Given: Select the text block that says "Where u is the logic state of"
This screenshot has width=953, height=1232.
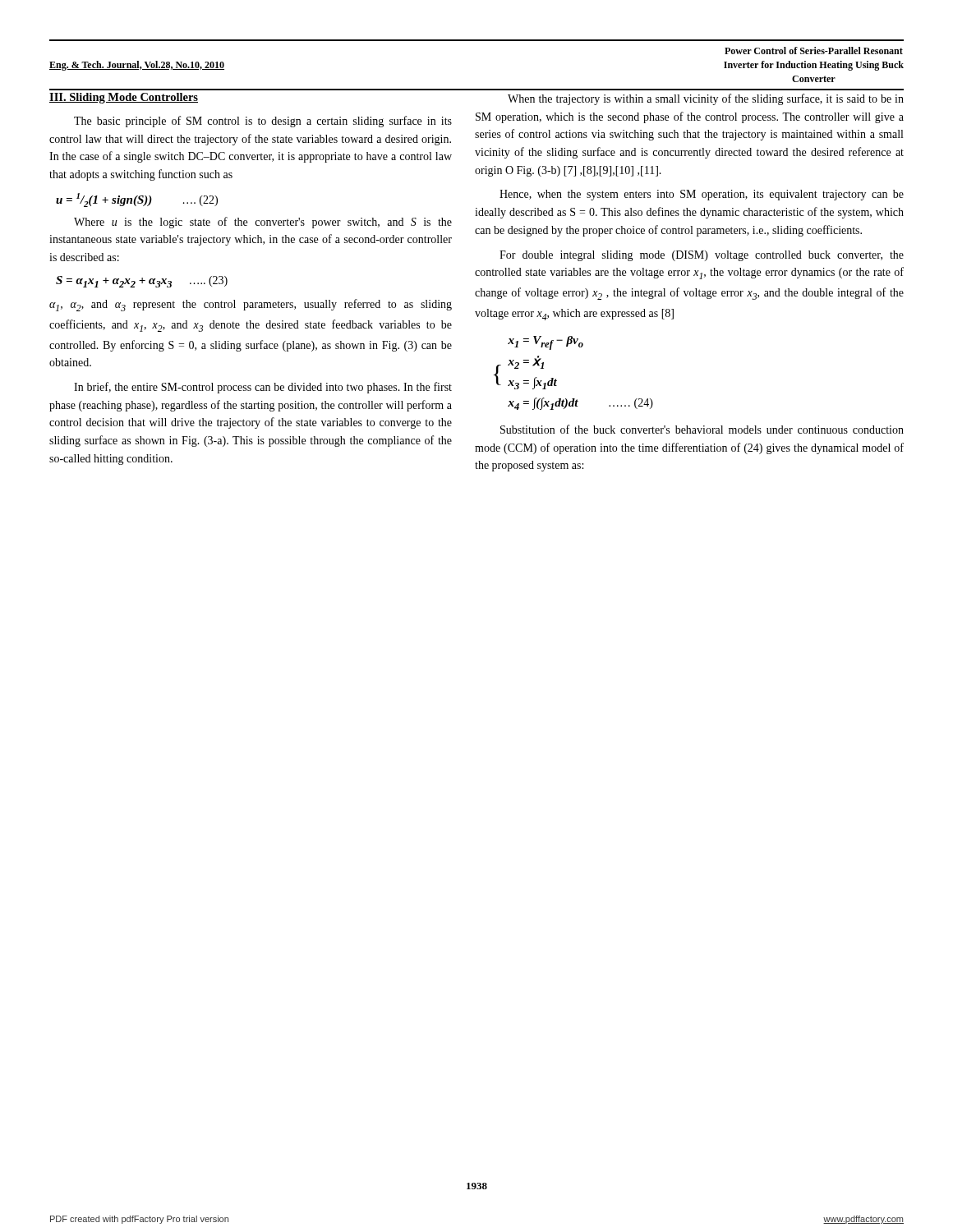Looking at the screenshot, I should [251, 240].
